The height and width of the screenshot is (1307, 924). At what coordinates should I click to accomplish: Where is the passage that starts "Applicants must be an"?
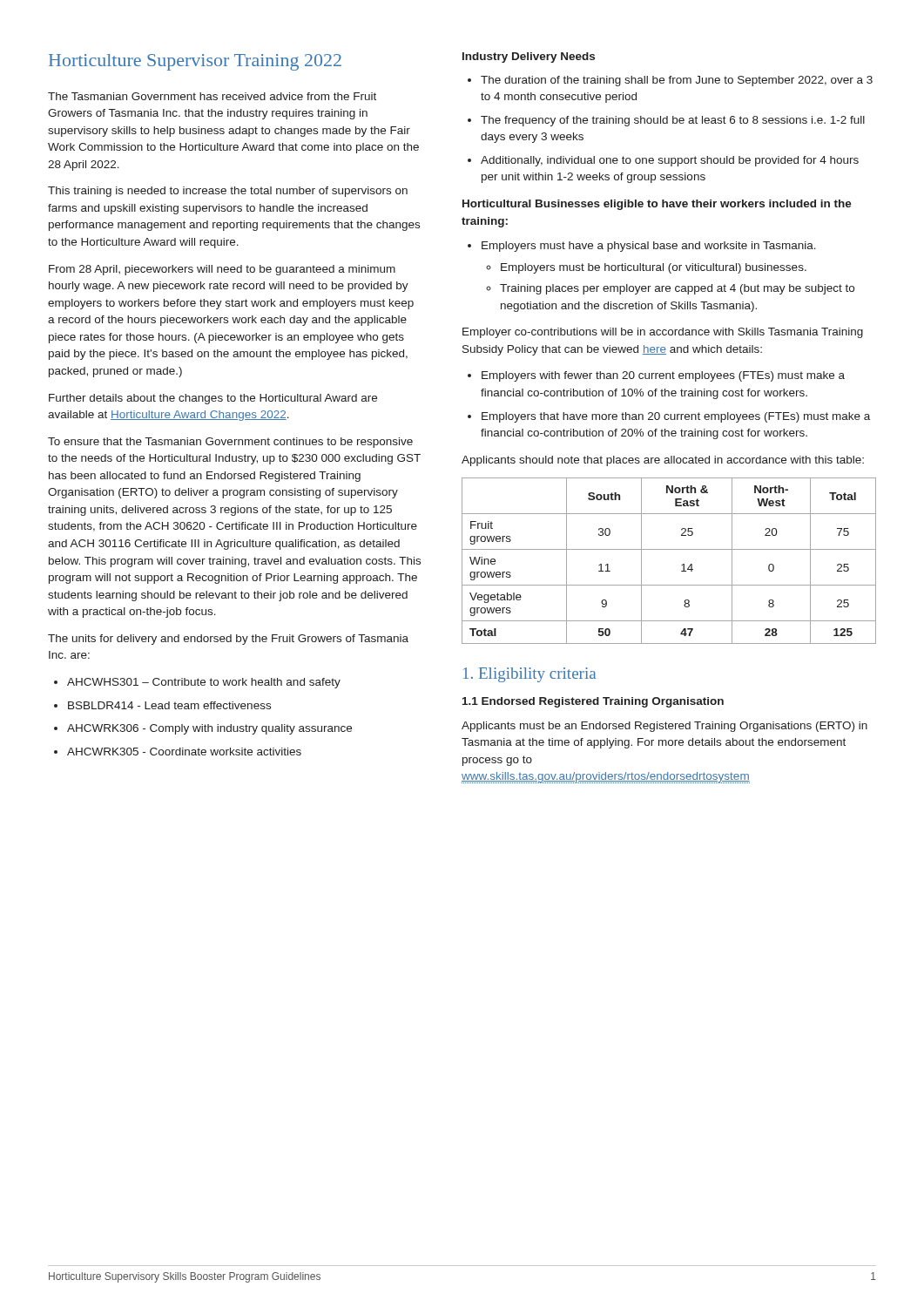click(x=669, y=751)
